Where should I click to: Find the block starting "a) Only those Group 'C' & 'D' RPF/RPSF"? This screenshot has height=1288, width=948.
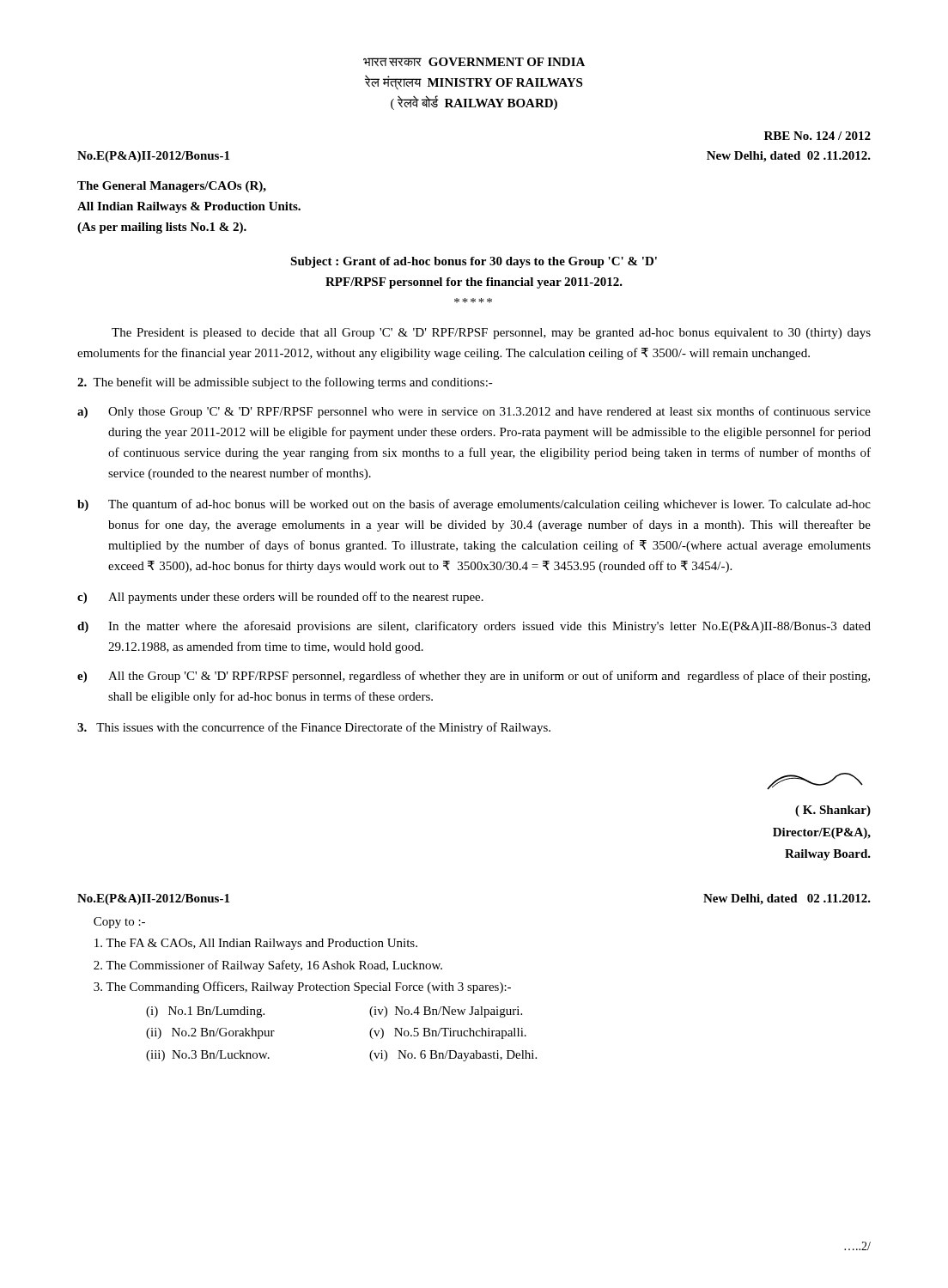[474, 442]
